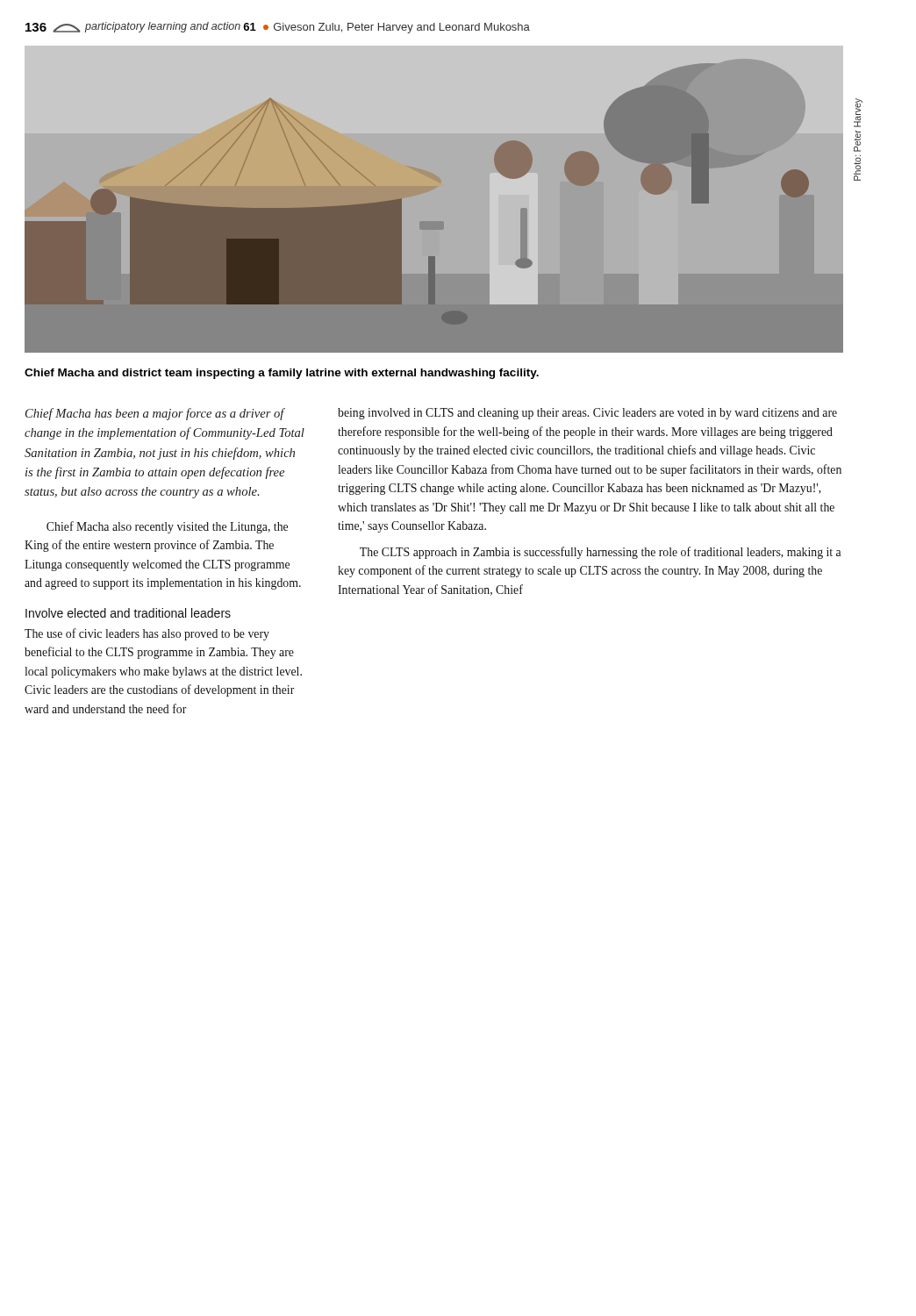
Task: Find the section header on this page that starts "Involve elected and traditional"
Action: coord(128,613)
